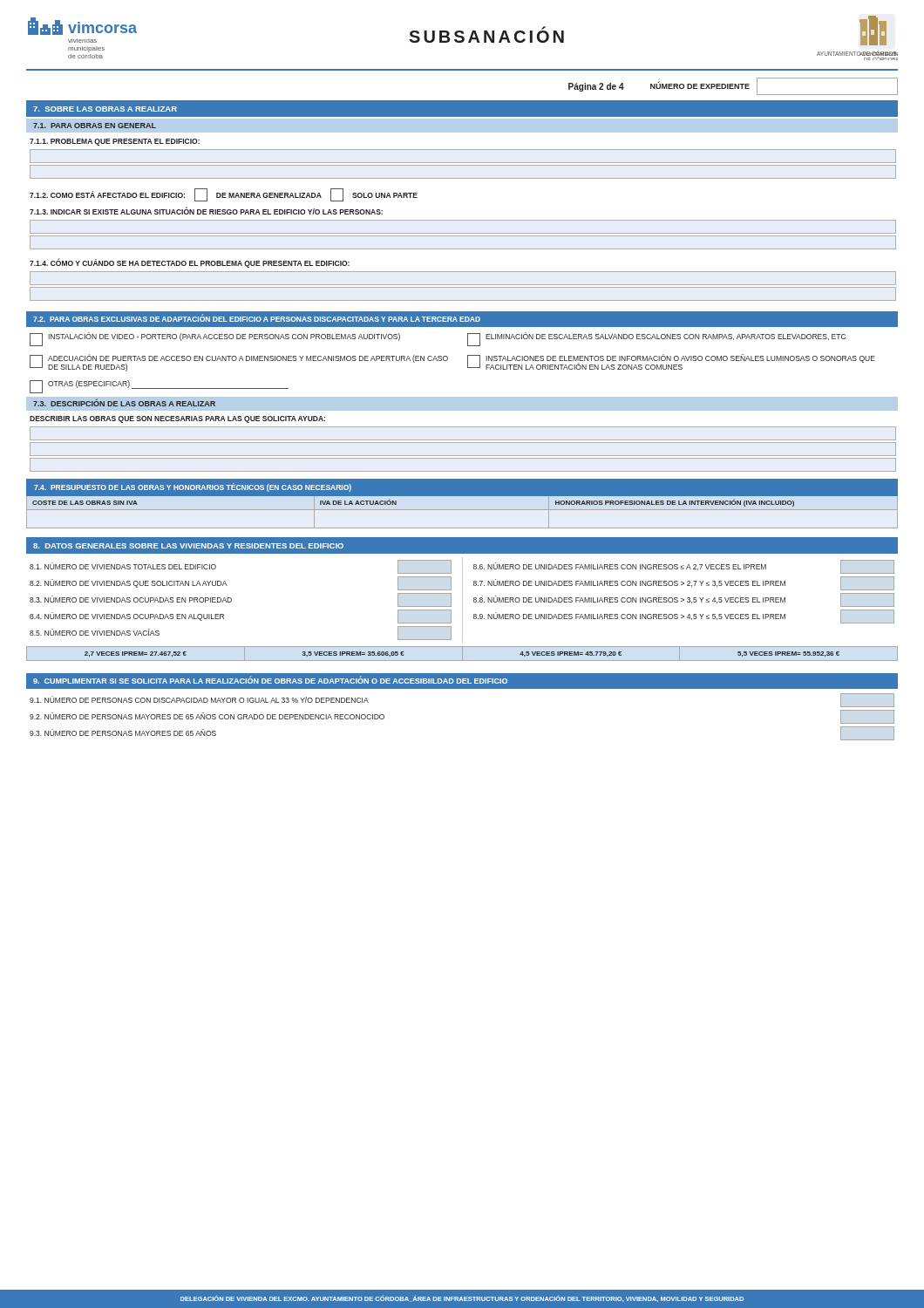
Task: Locate the table with the text "3,5 VECES IPREM="
Action: 462,654
